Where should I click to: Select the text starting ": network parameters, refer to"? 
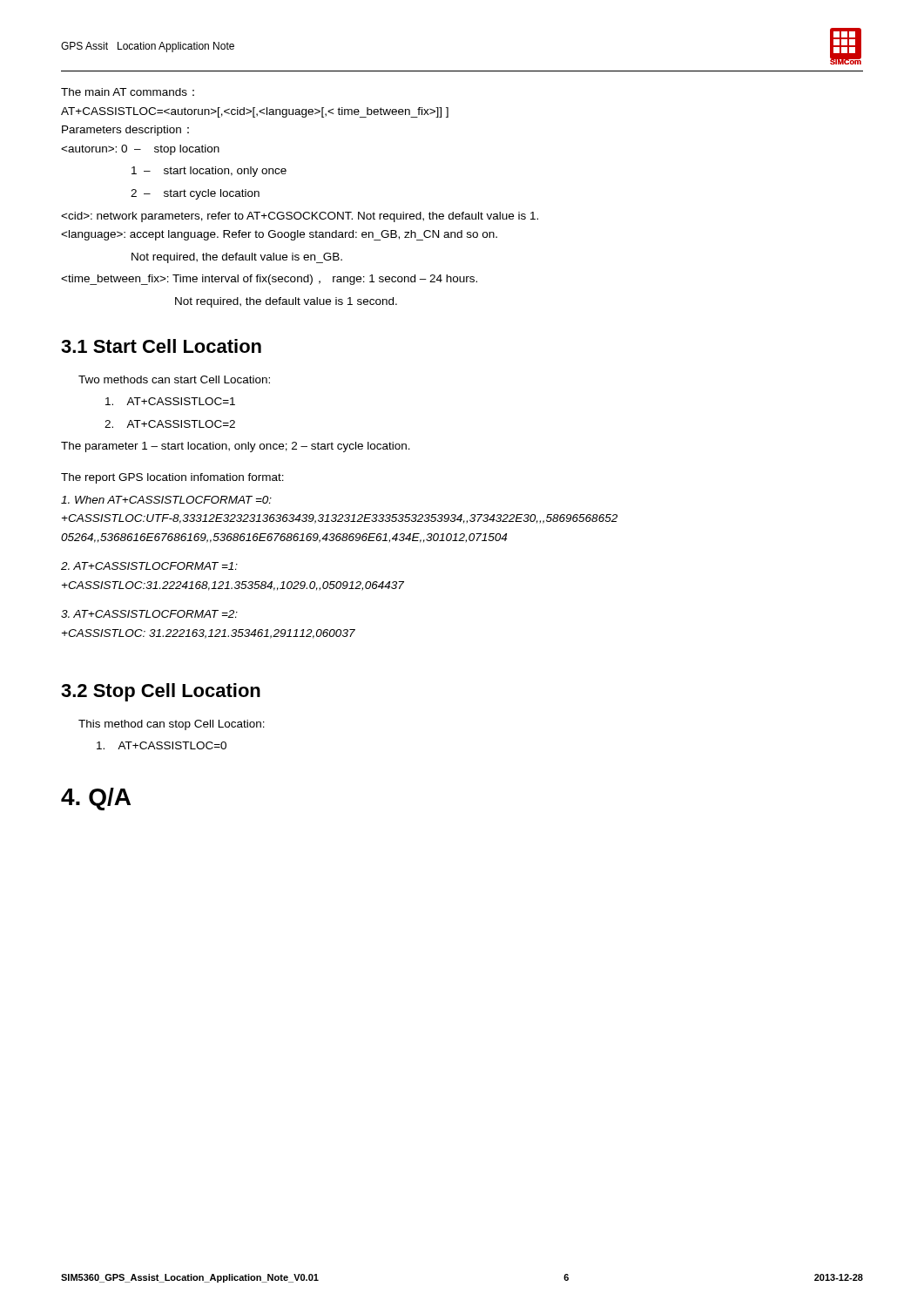(x=300, y=225)
